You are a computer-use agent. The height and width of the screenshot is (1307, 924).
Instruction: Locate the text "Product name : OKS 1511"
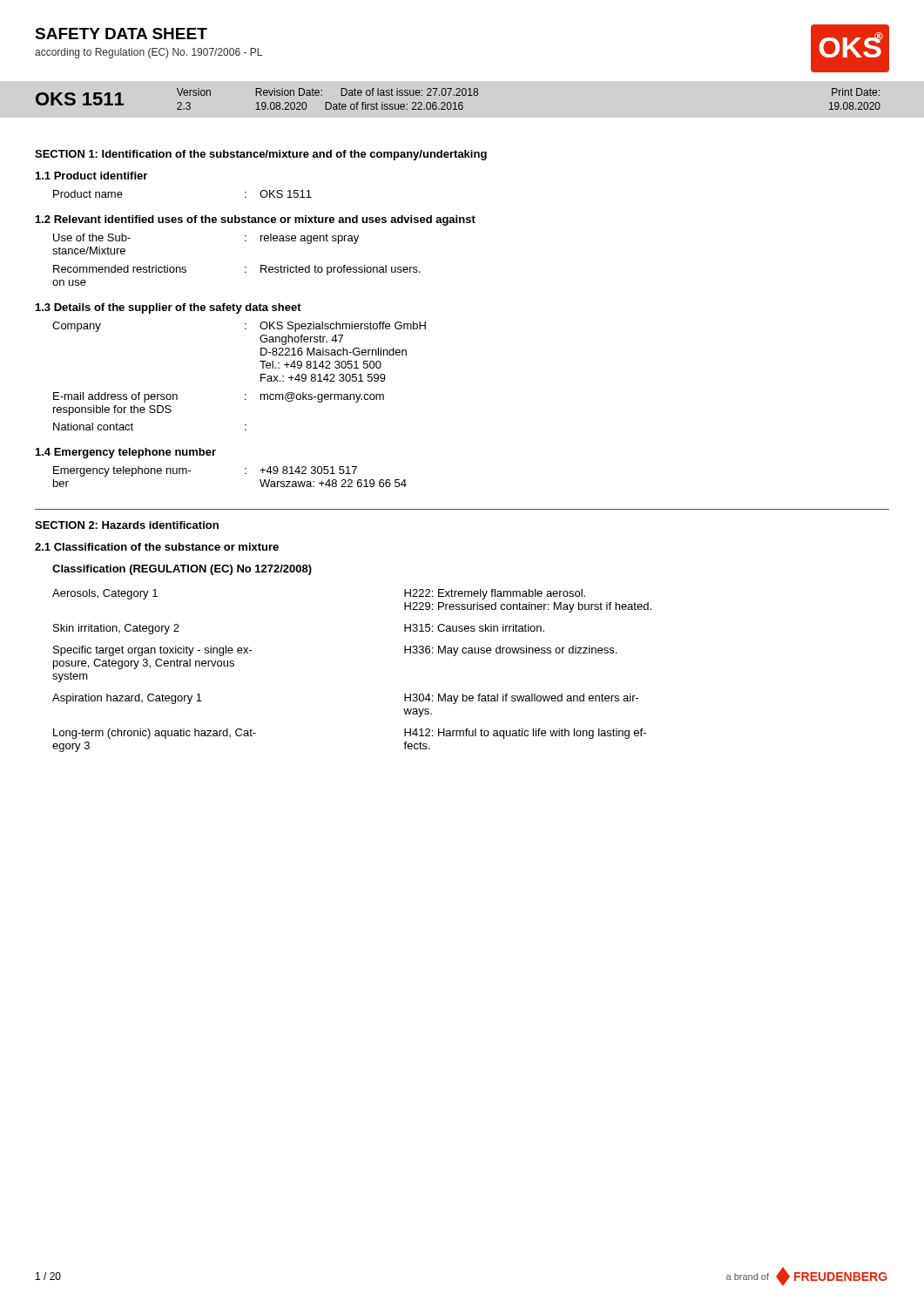87,193
